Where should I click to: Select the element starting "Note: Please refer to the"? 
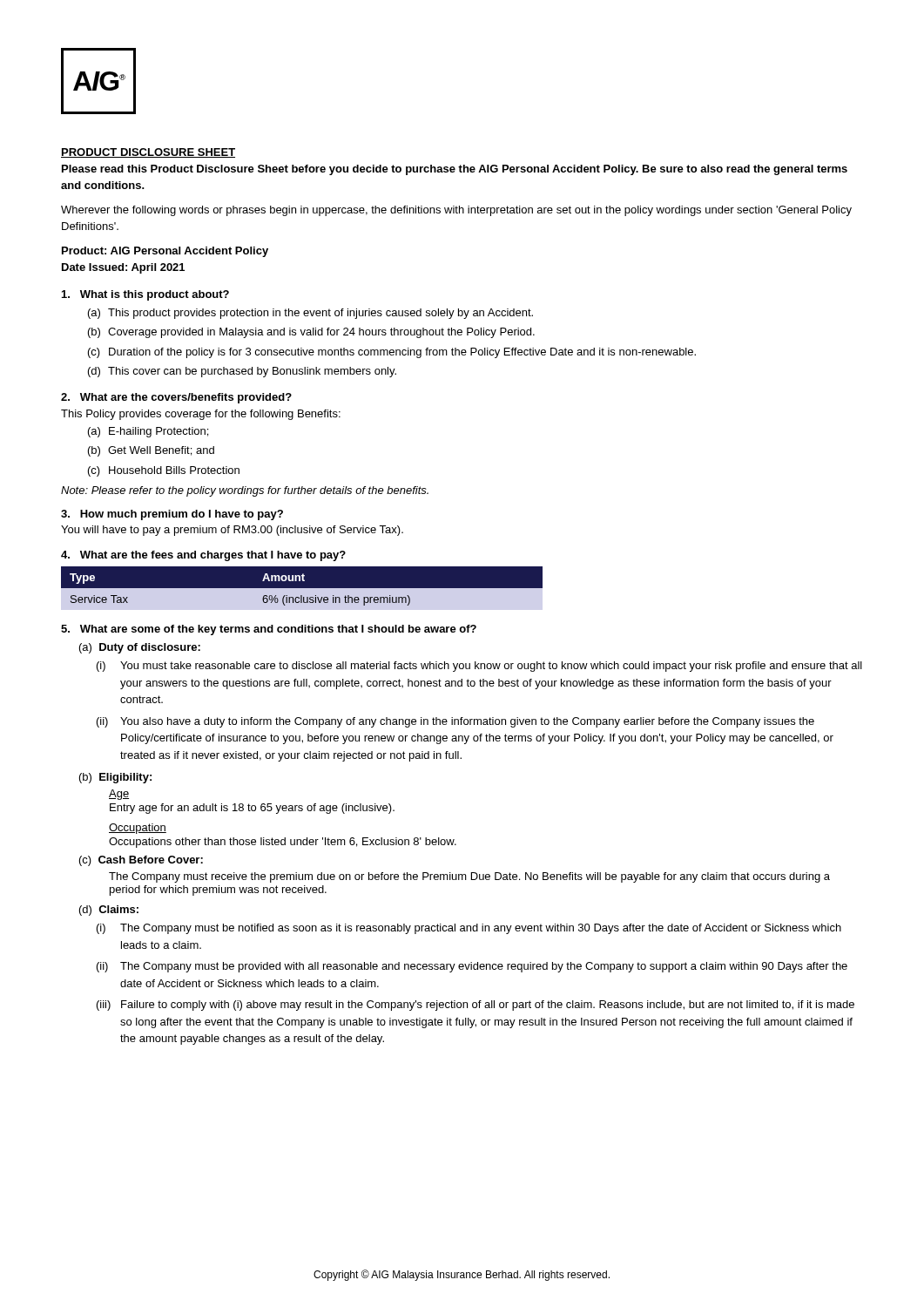click(x=245, y=490)
